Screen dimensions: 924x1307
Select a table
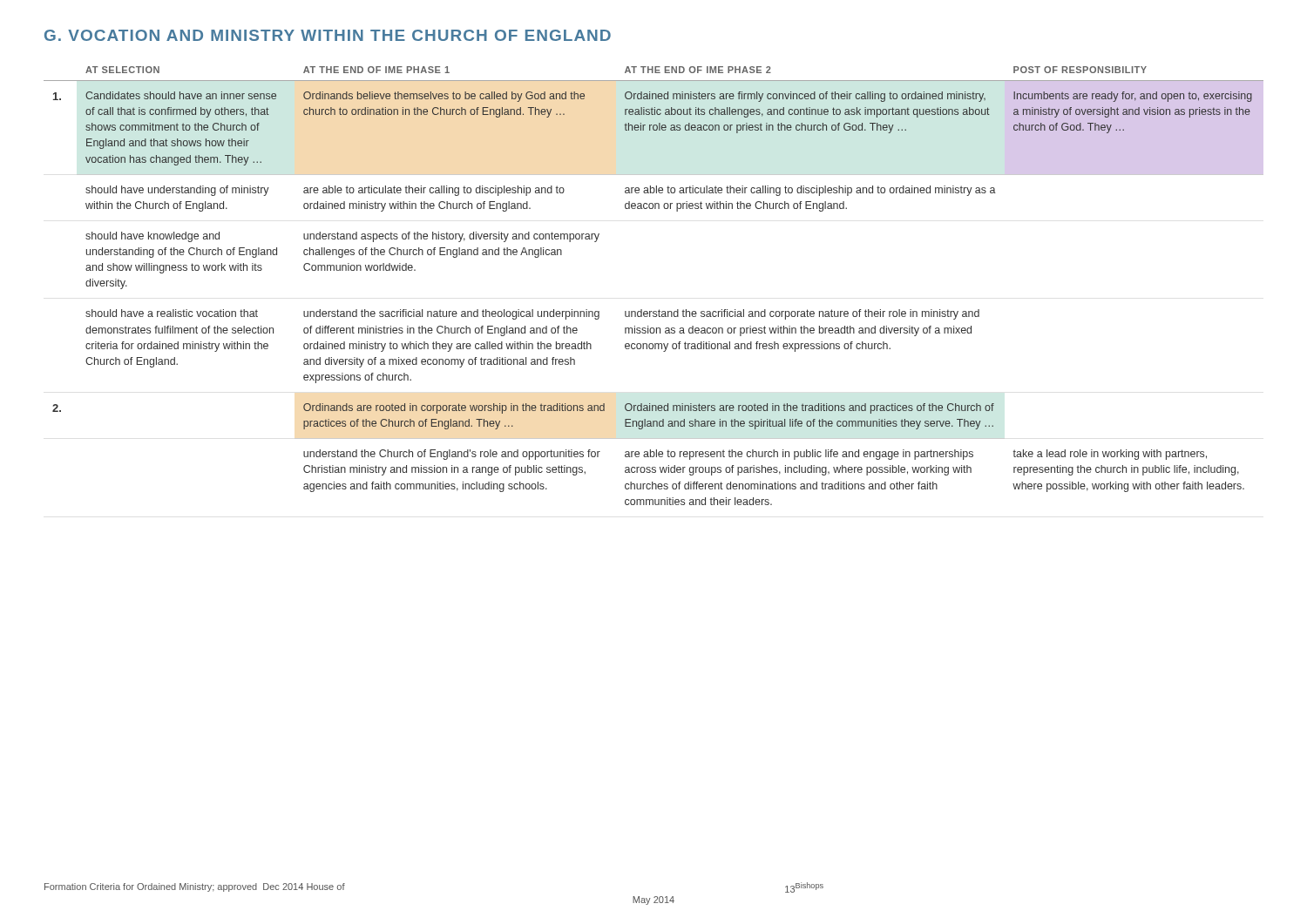[x=654, y=288]
